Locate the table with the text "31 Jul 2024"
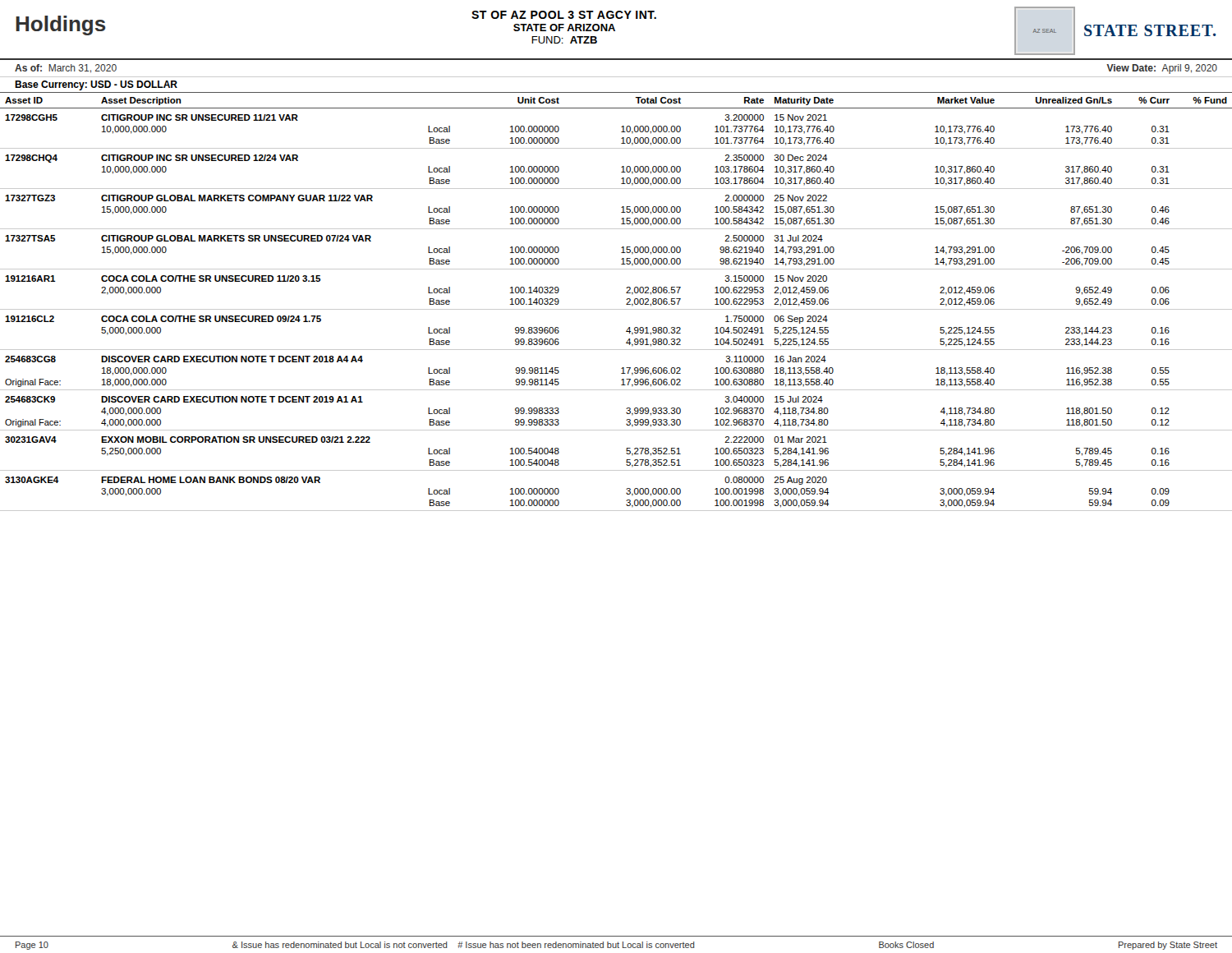This screenshot has height=953, width=1232. tap(616, 302)
